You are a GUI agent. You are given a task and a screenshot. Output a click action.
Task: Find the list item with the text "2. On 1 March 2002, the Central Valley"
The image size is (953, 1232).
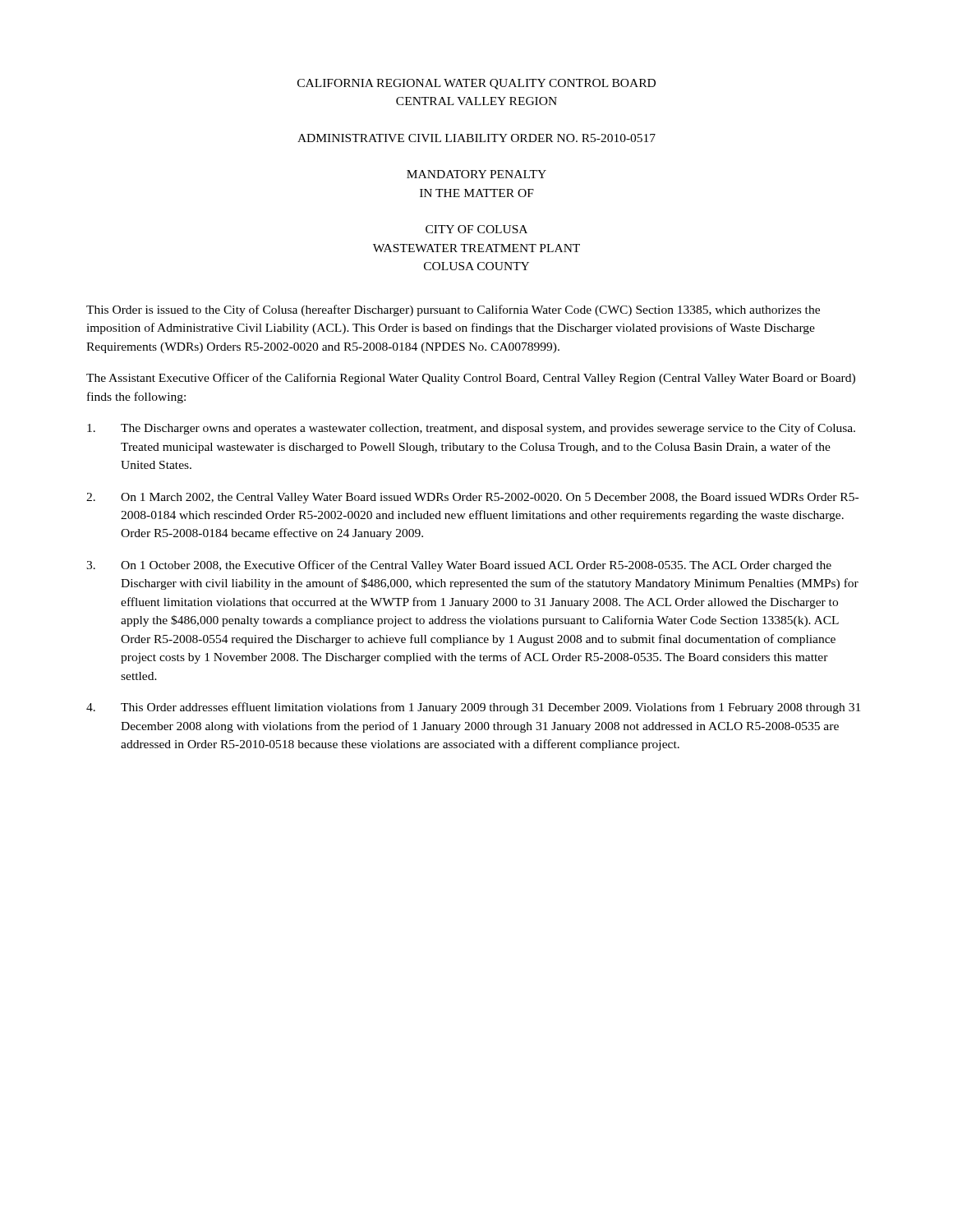[x=476, y=515]
